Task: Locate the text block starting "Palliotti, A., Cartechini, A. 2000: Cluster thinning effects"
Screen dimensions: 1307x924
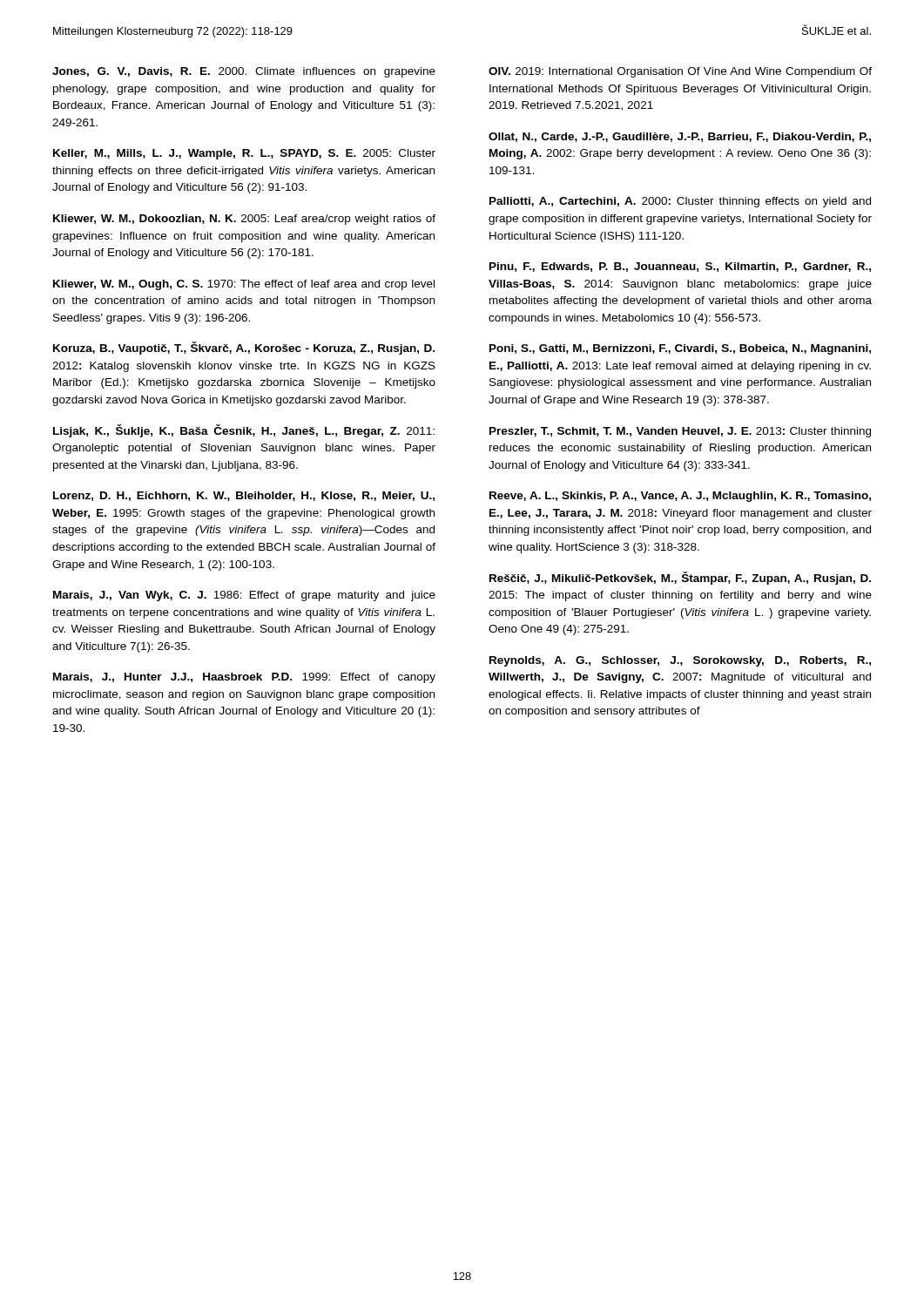Action: point(680,218)
